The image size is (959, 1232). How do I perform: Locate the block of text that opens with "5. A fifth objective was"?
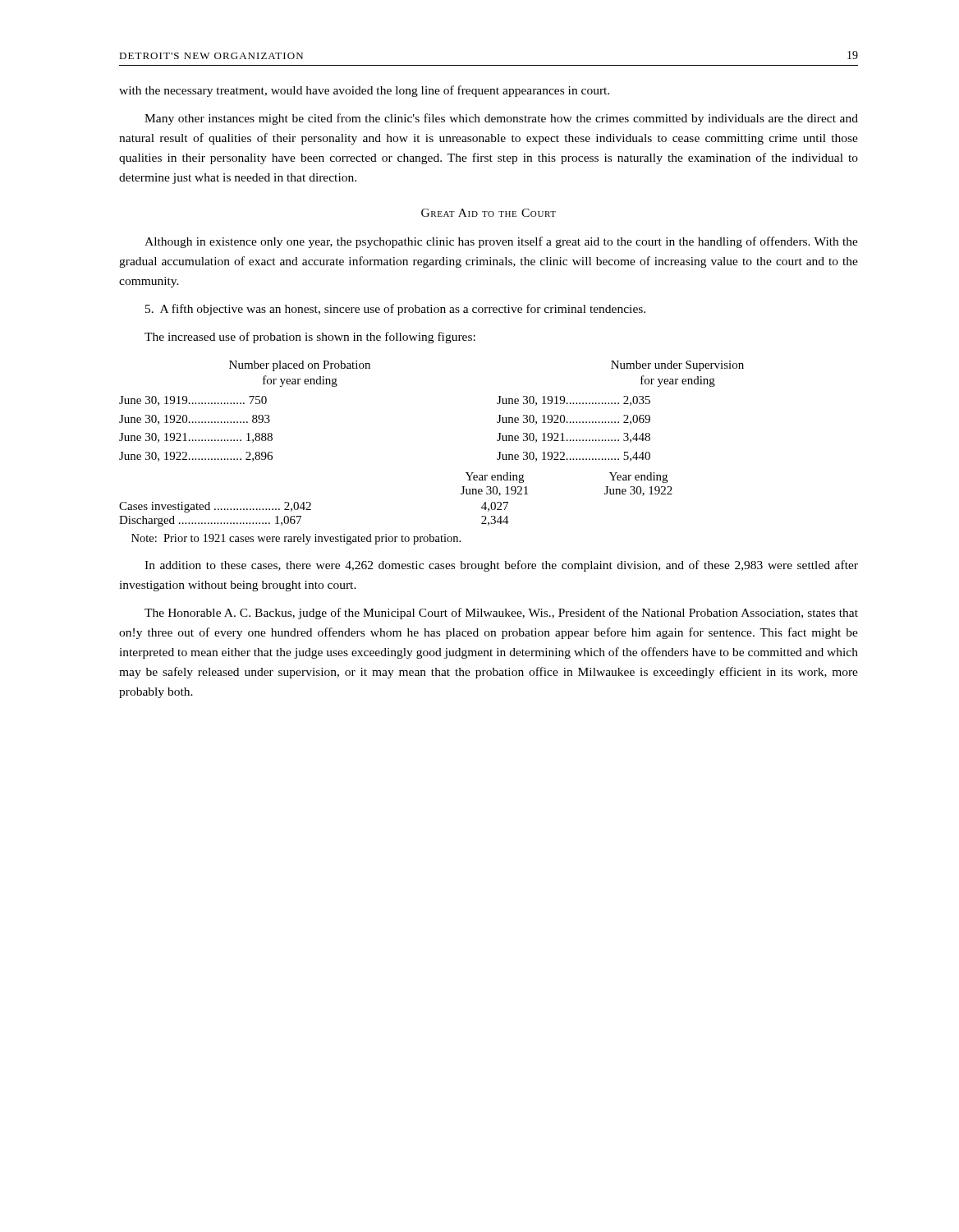(x=489, y=309)
